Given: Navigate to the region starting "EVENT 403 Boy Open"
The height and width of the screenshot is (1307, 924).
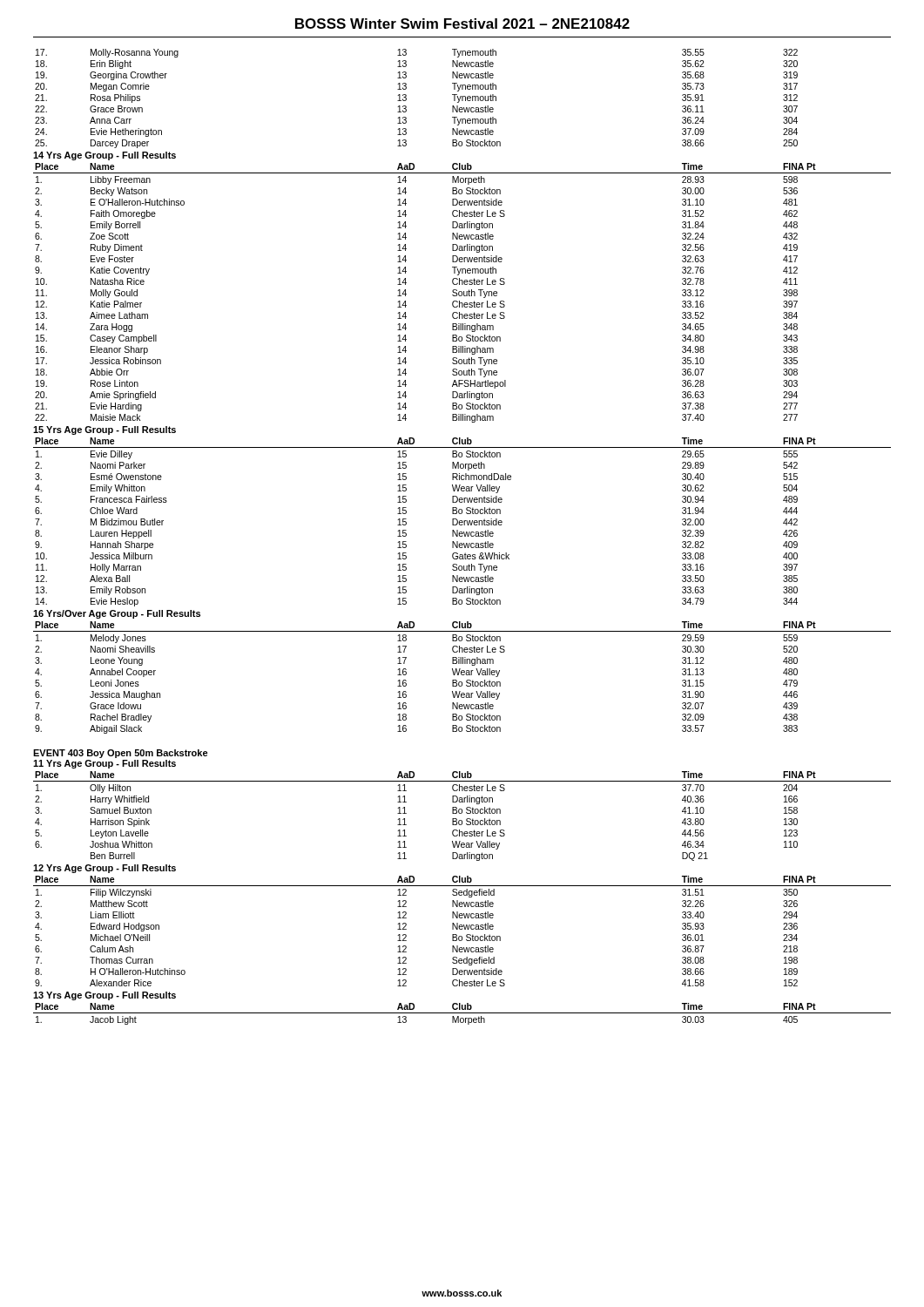Looking at the screenshot, I should (x=120, y=753).
